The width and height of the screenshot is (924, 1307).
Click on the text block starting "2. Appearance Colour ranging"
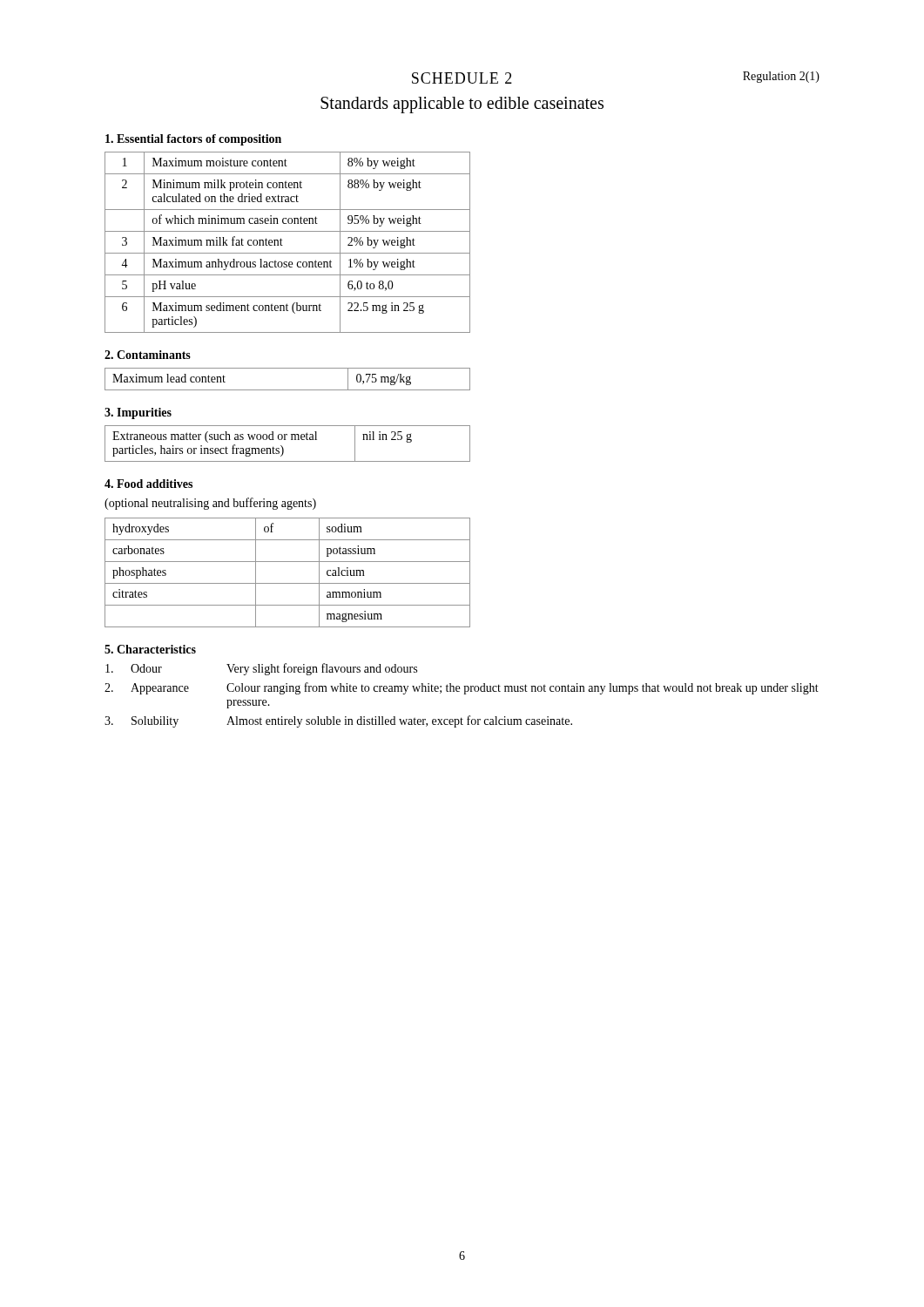point(462,695)
